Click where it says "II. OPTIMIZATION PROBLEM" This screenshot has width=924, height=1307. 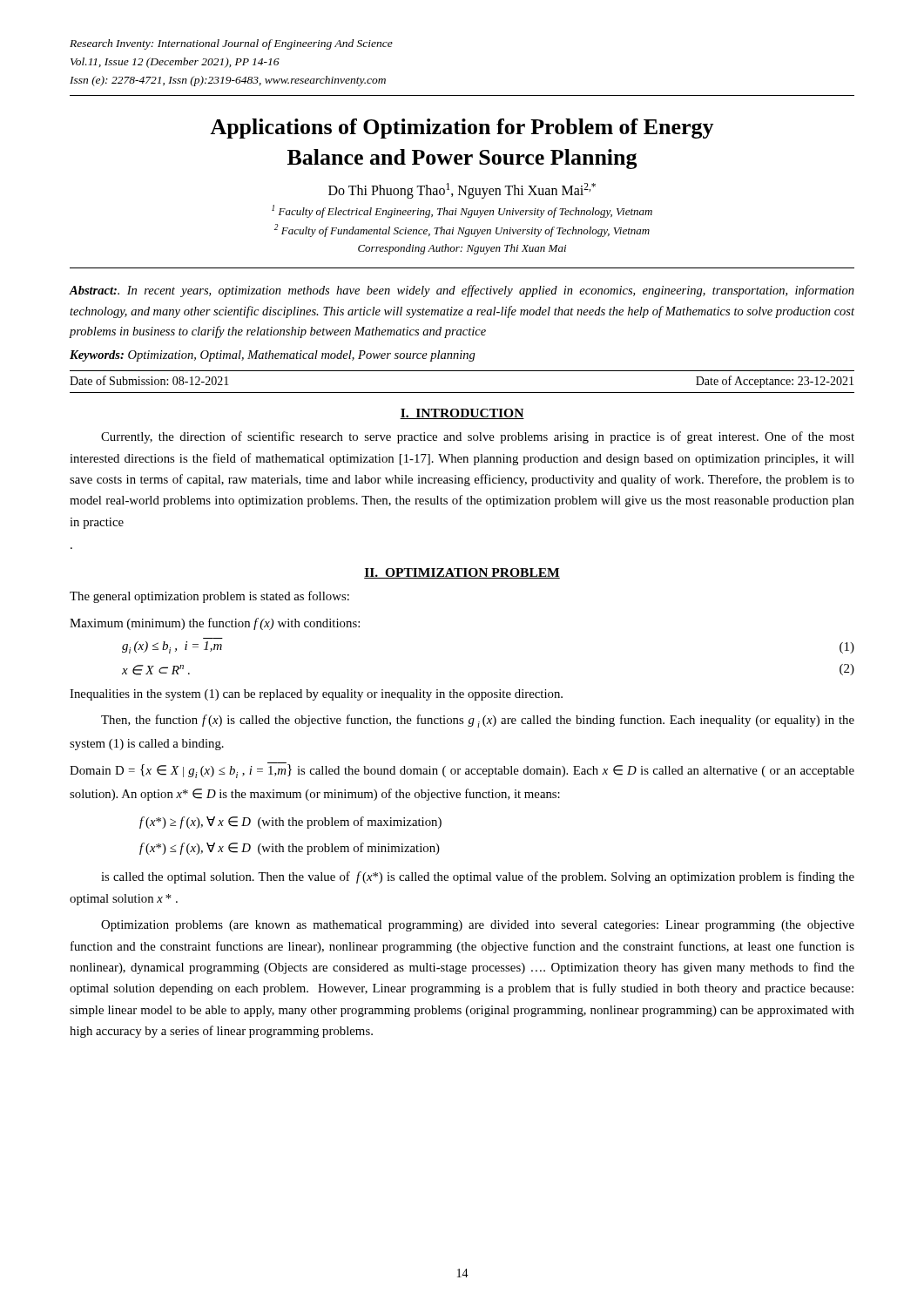click(x=462, y=572)
